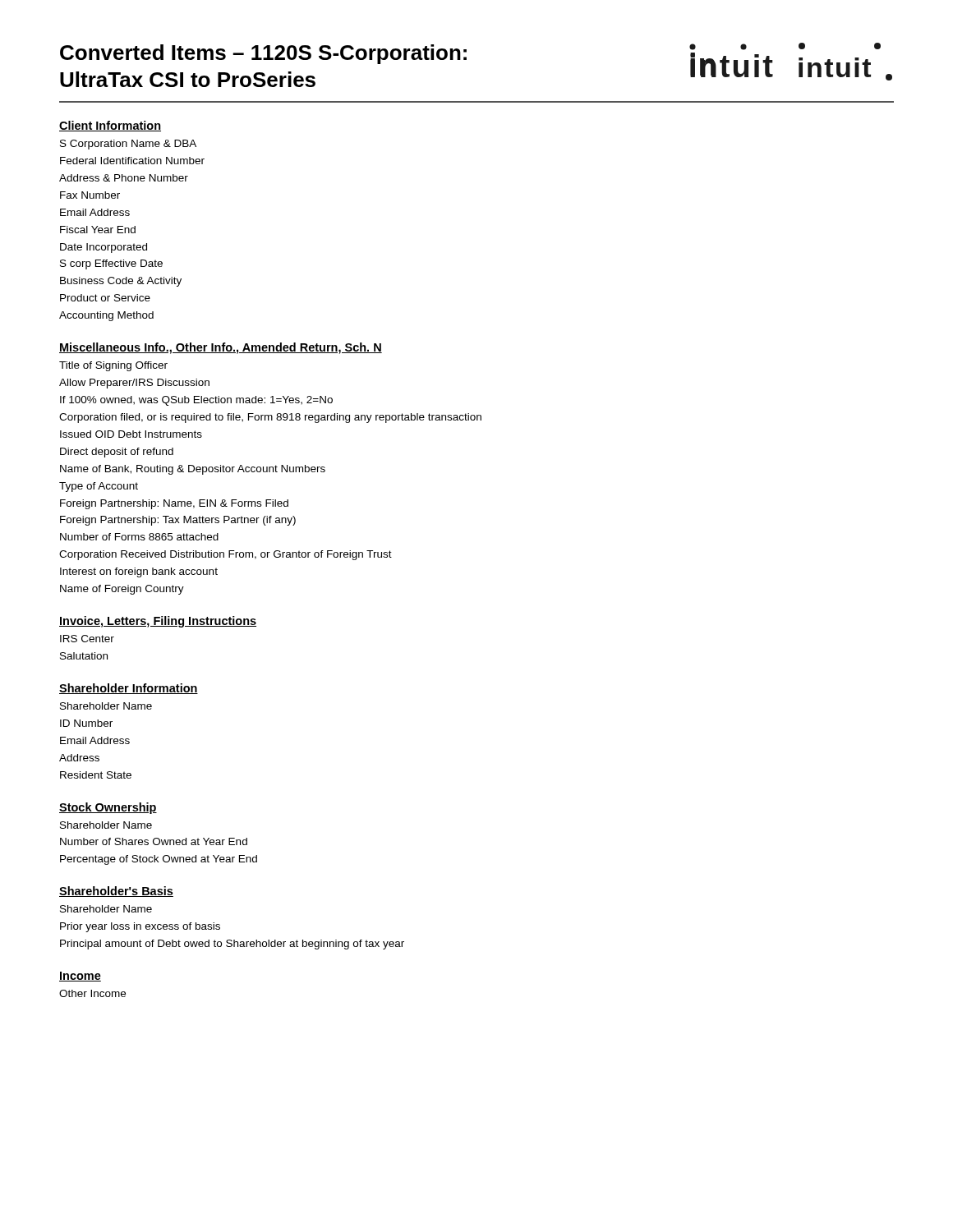Select the text block starting "Product or Service"
Screen dimensions: 1232x953
[x=105, y=298]
